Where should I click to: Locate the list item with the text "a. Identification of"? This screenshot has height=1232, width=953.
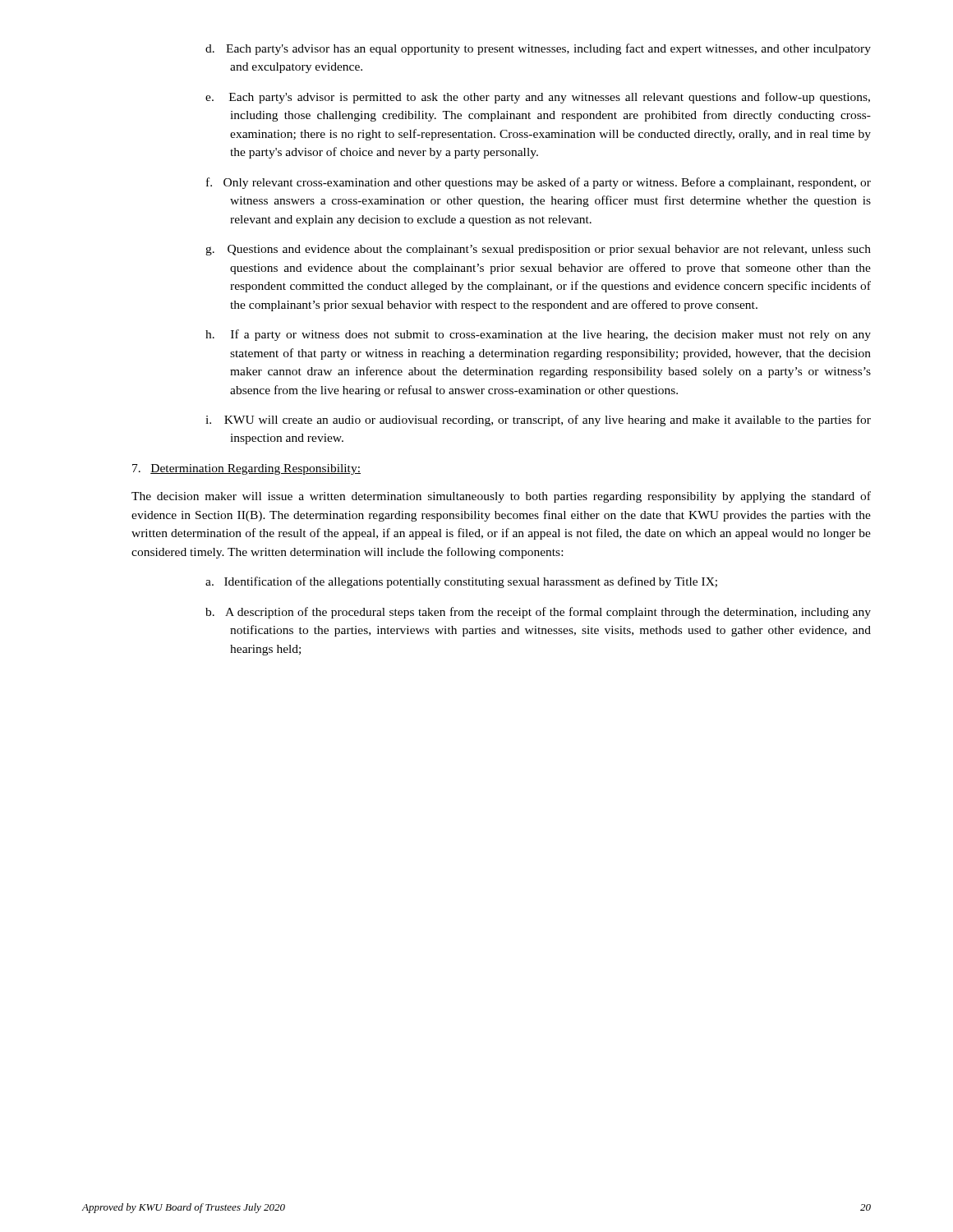coord(462,581)
